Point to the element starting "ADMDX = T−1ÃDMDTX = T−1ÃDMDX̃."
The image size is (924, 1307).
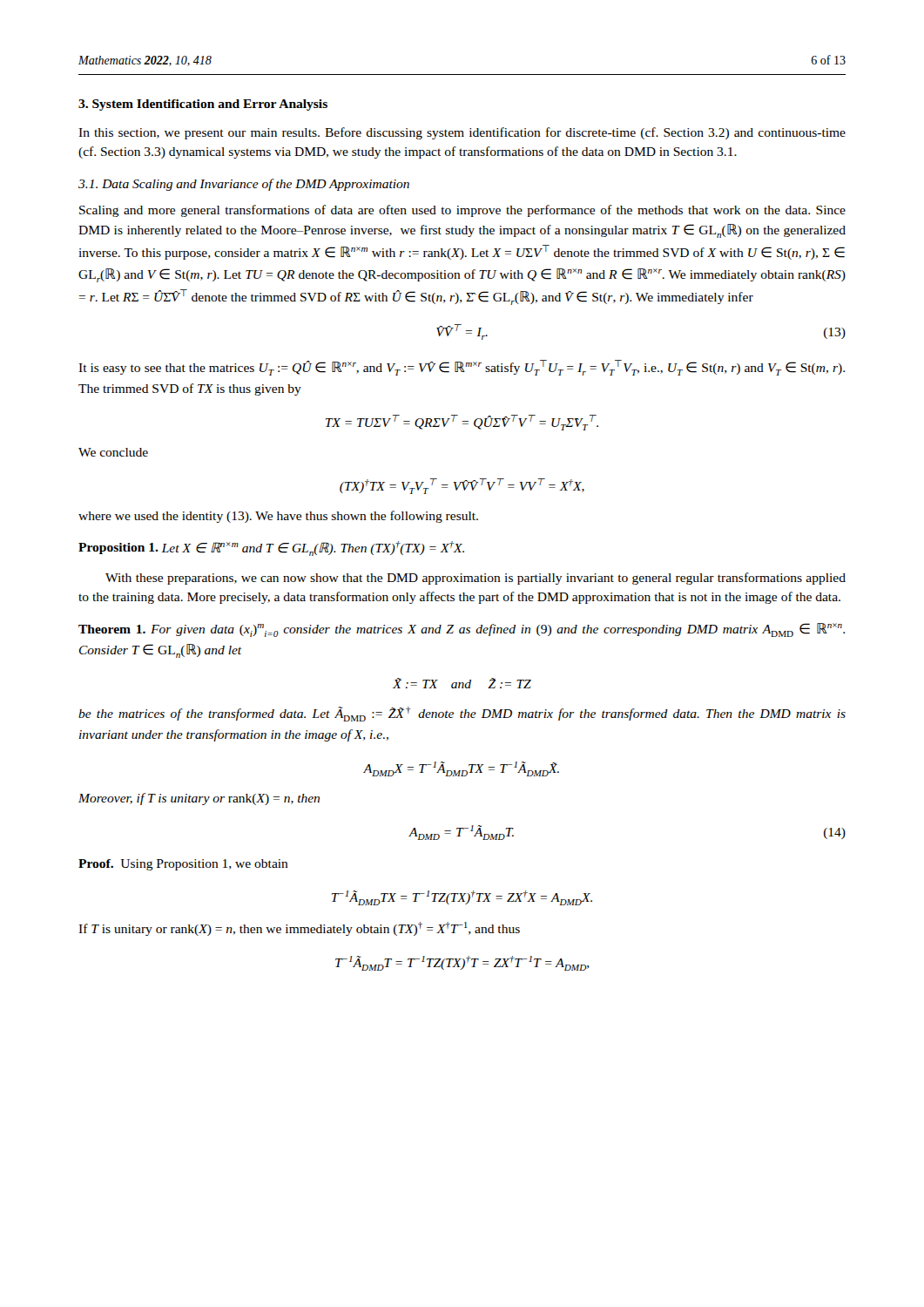[462, 769]
